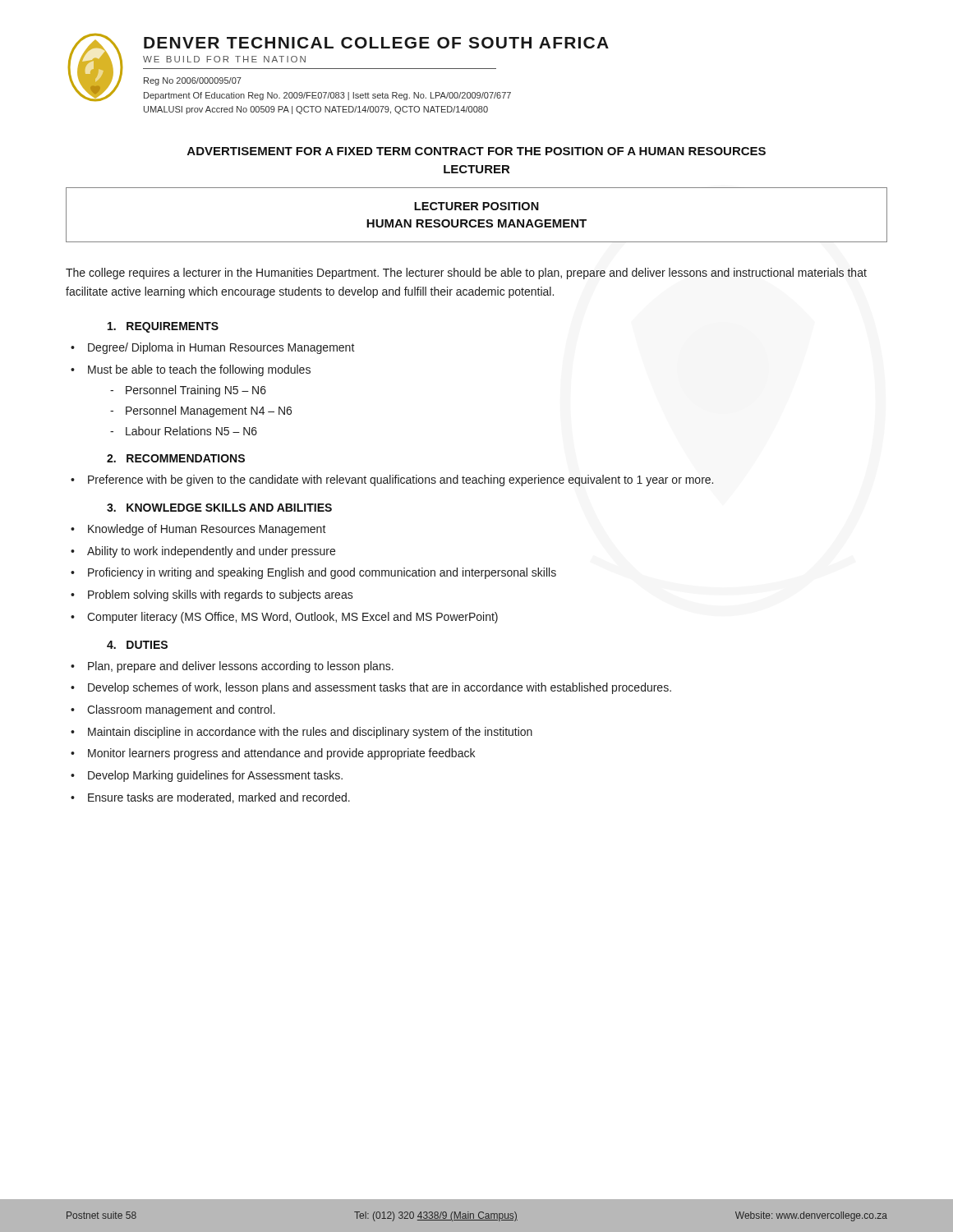
Task: Click the passage that begins "Plan, prepare and deliver"
Action: click(241, 666)
